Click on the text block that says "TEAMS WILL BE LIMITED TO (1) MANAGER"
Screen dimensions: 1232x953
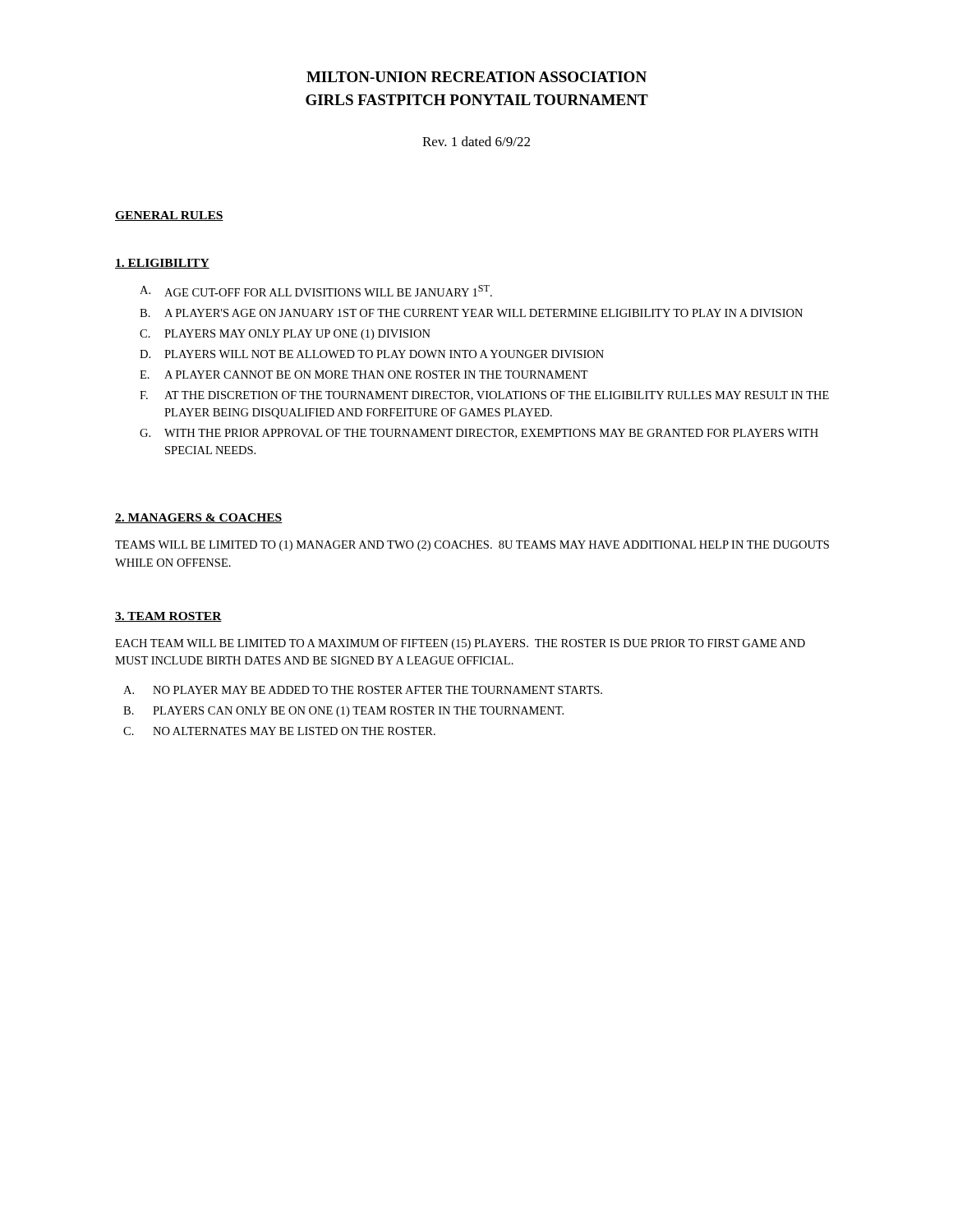pyautogui.click(x=472, y=554)
